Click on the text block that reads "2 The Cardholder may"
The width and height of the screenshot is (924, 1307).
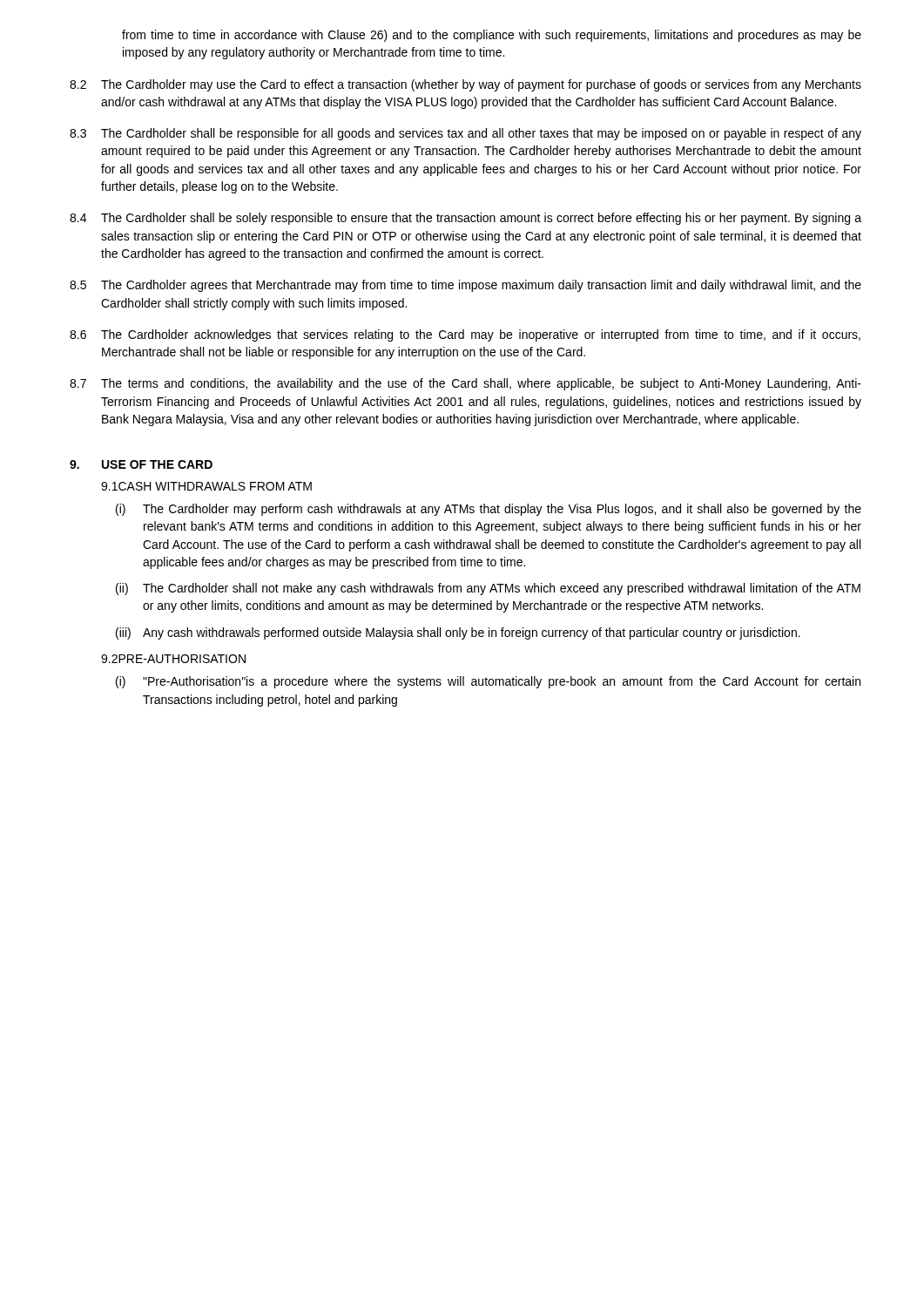465,93
